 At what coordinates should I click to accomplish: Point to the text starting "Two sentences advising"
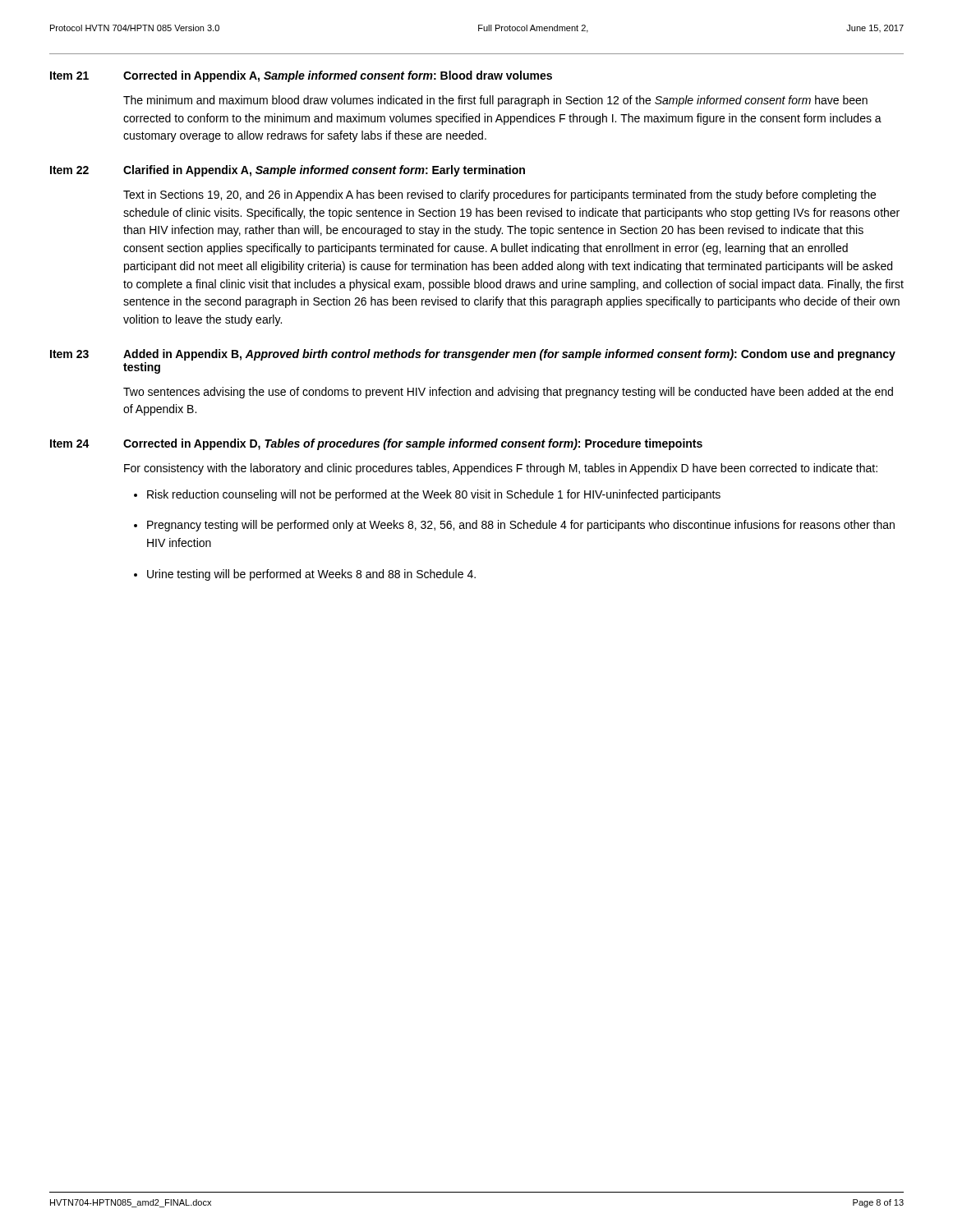(x=513, y=401)
